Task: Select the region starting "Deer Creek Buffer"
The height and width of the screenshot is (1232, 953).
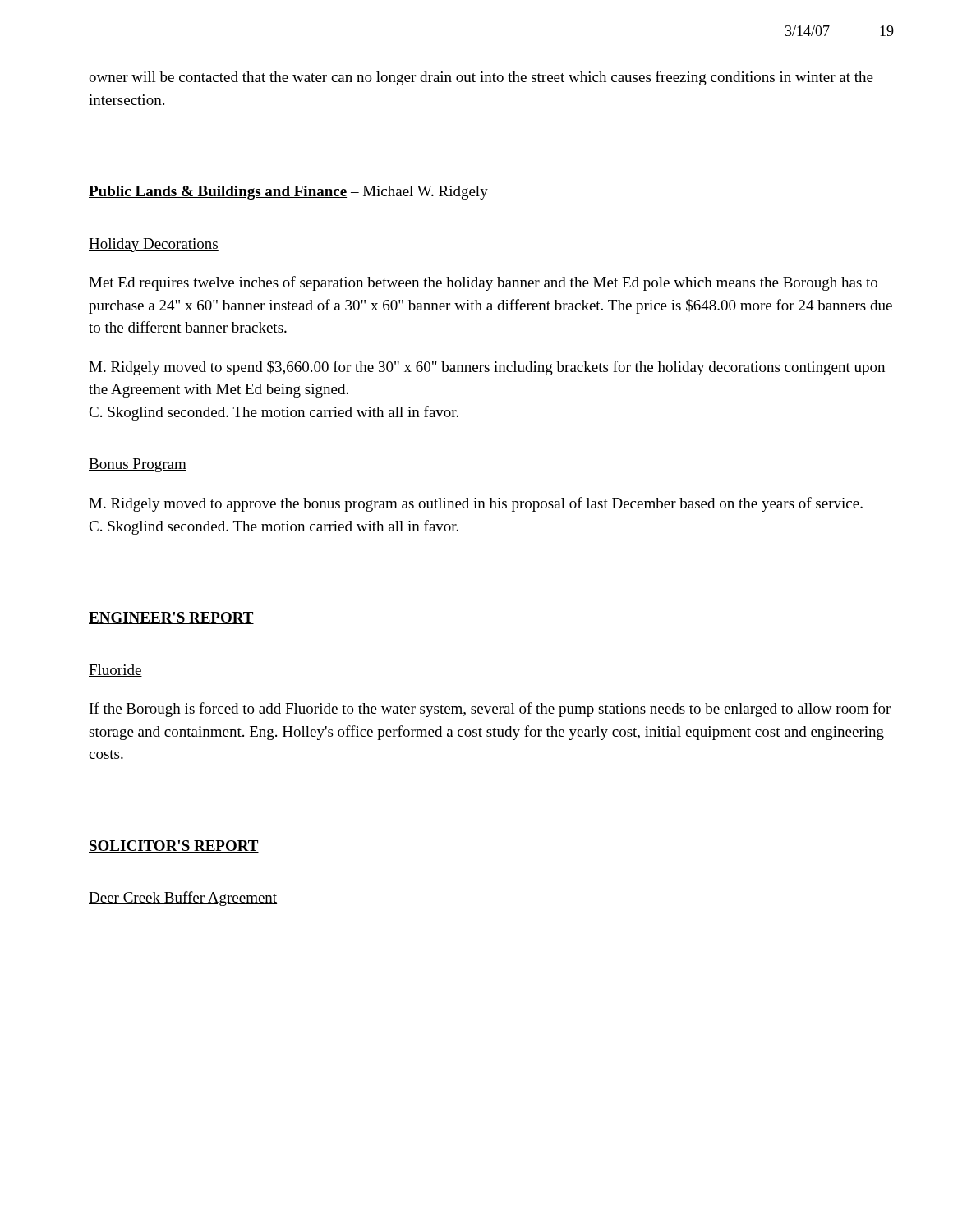Action: [183, 898]
